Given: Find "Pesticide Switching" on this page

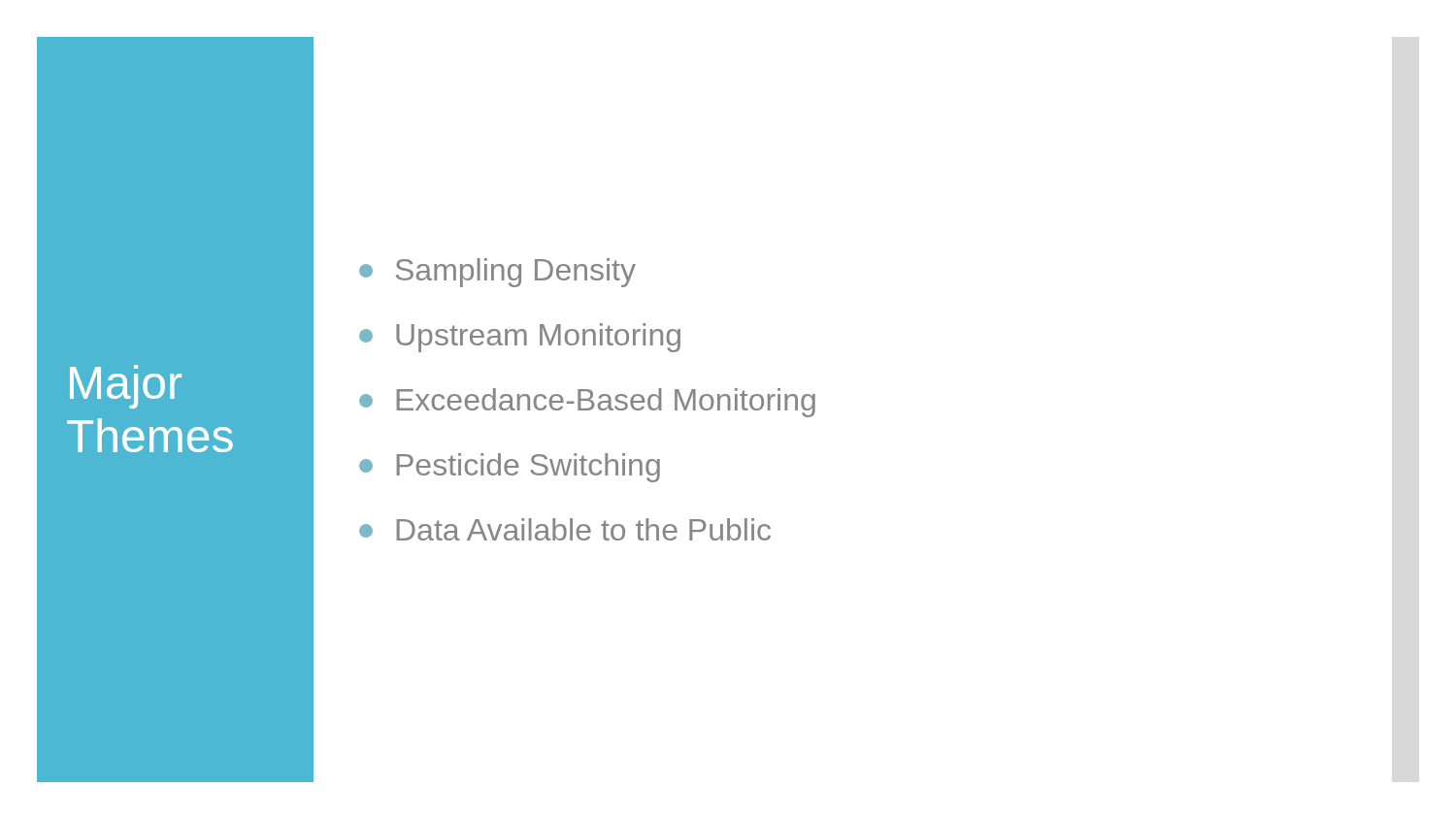Looking at the screenshot, I should coord(510,465).
